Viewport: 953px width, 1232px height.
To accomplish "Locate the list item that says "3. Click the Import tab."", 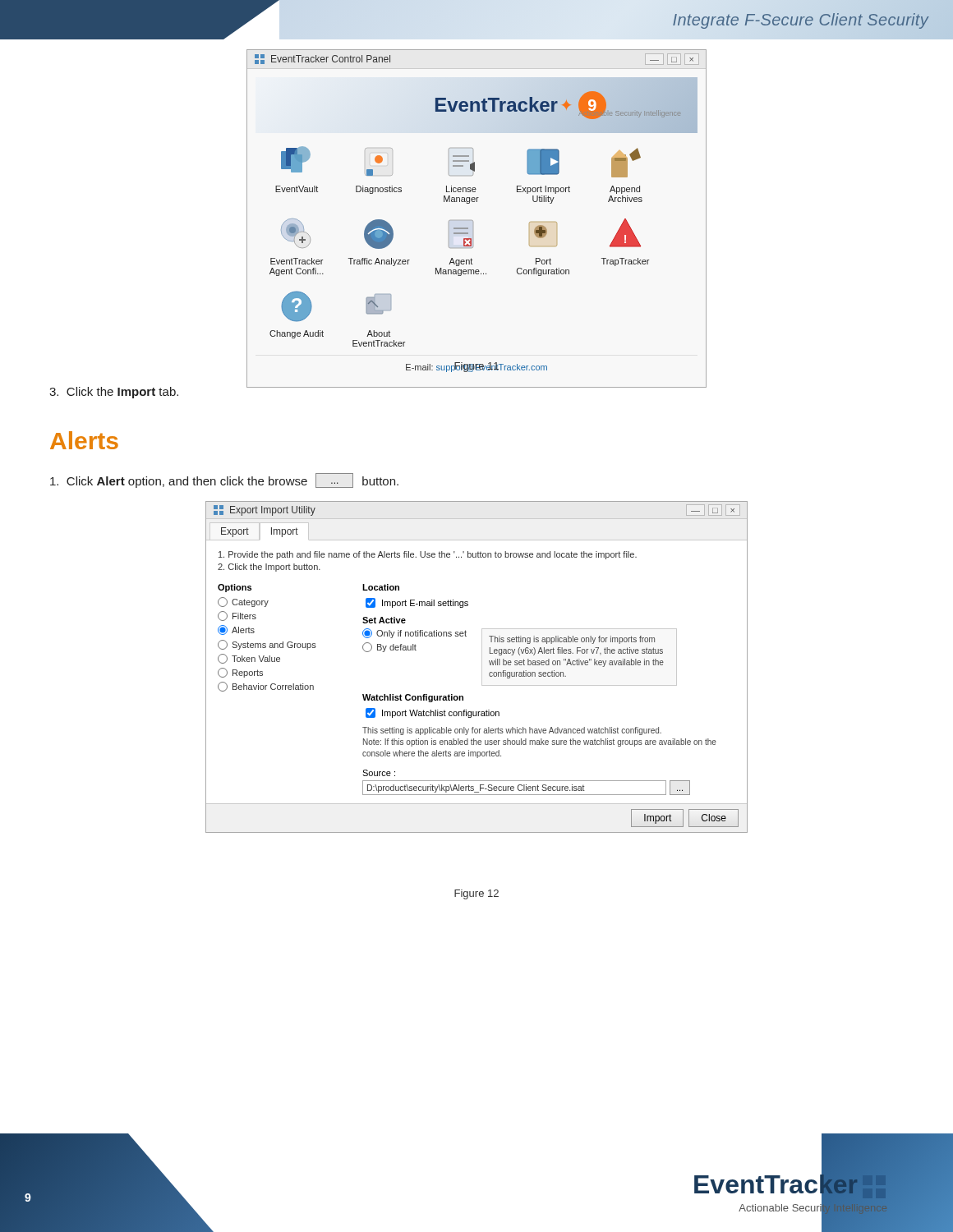I will (x=114, y=391).
